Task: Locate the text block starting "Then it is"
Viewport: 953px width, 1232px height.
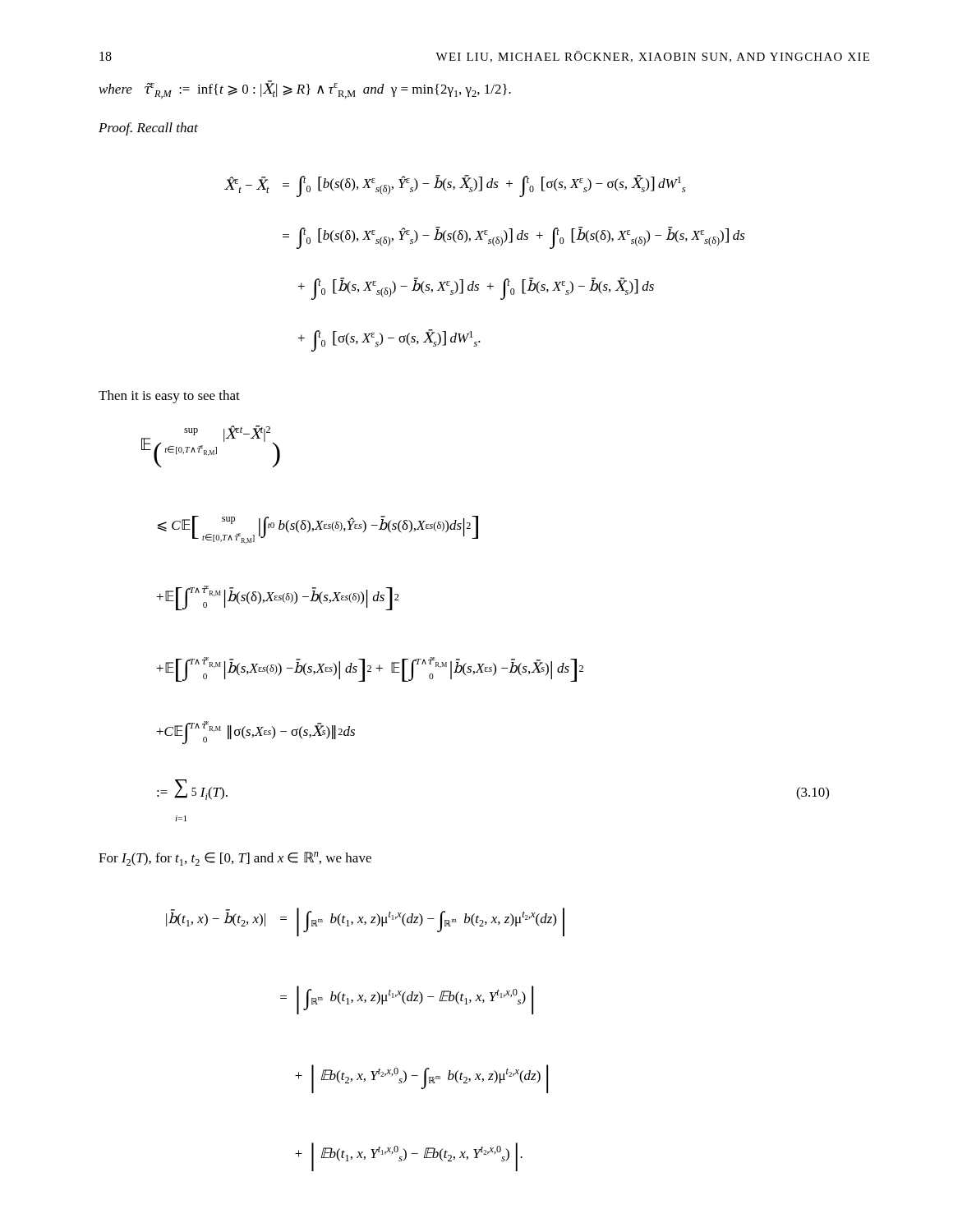Action: point(169,396)
